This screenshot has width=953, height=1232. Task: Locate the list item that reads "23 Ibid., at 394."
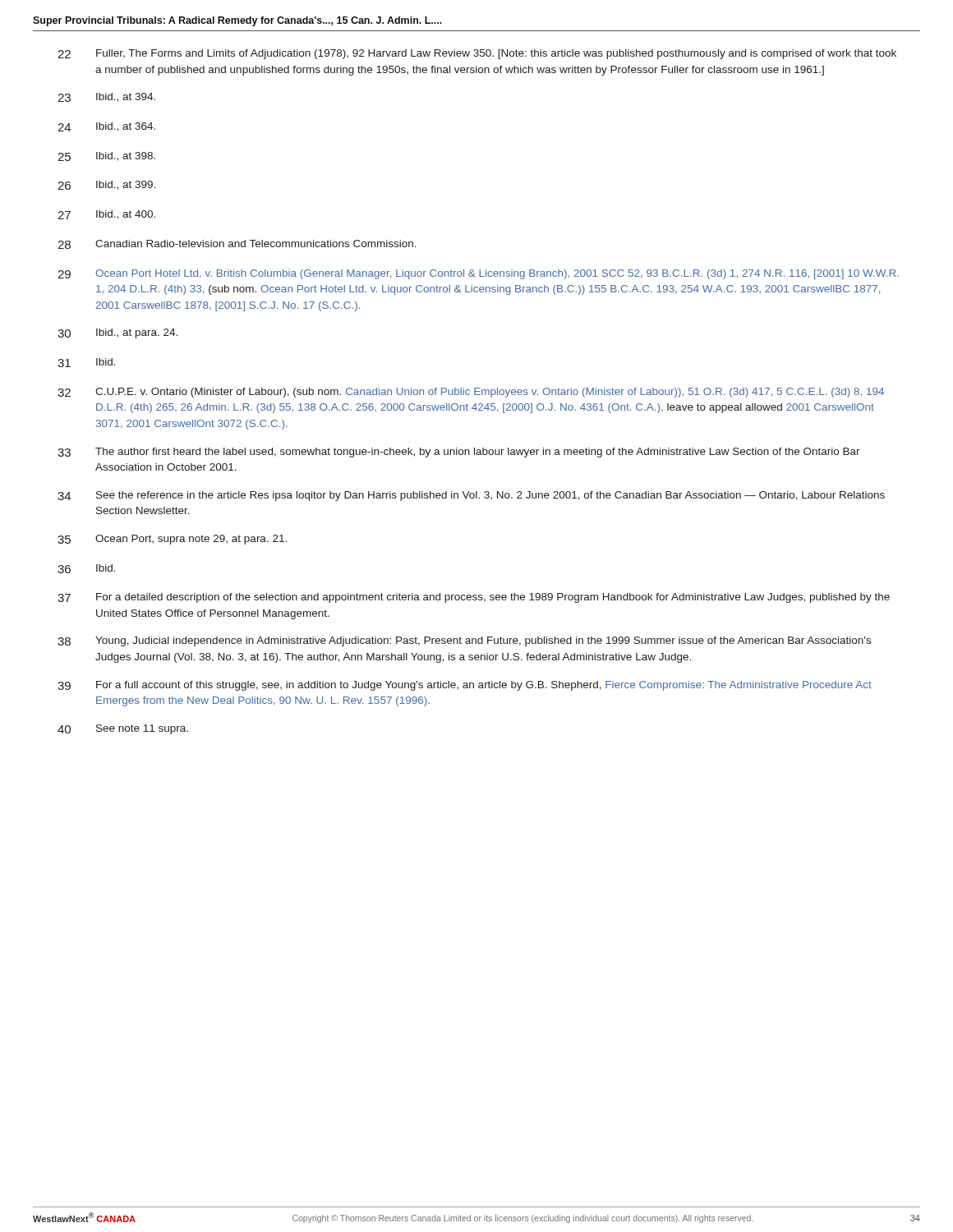(106, 97)
